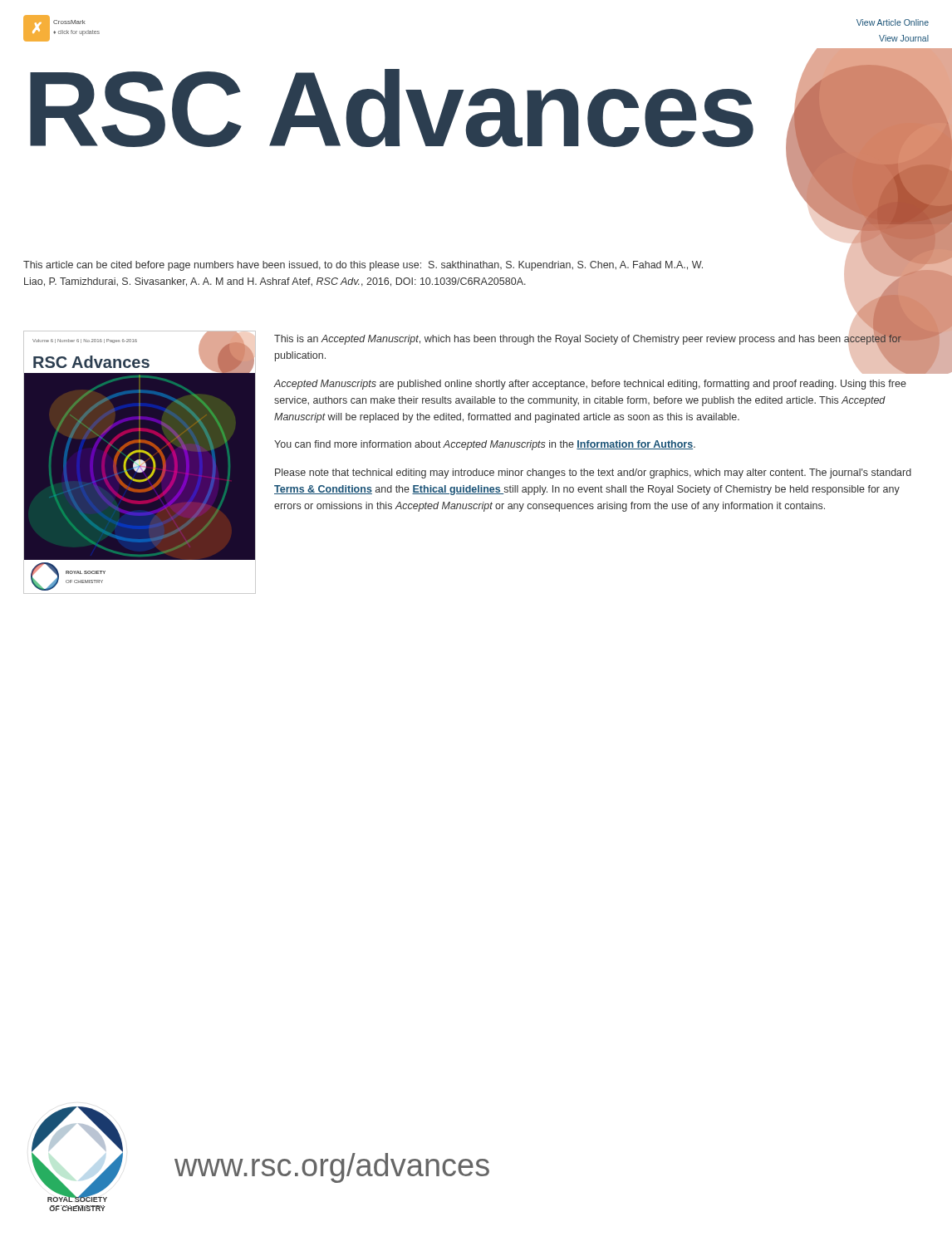The height and width of the screenshot is (1246, 952).
Task: Find the photo
Action: click(x=140, y=462)
